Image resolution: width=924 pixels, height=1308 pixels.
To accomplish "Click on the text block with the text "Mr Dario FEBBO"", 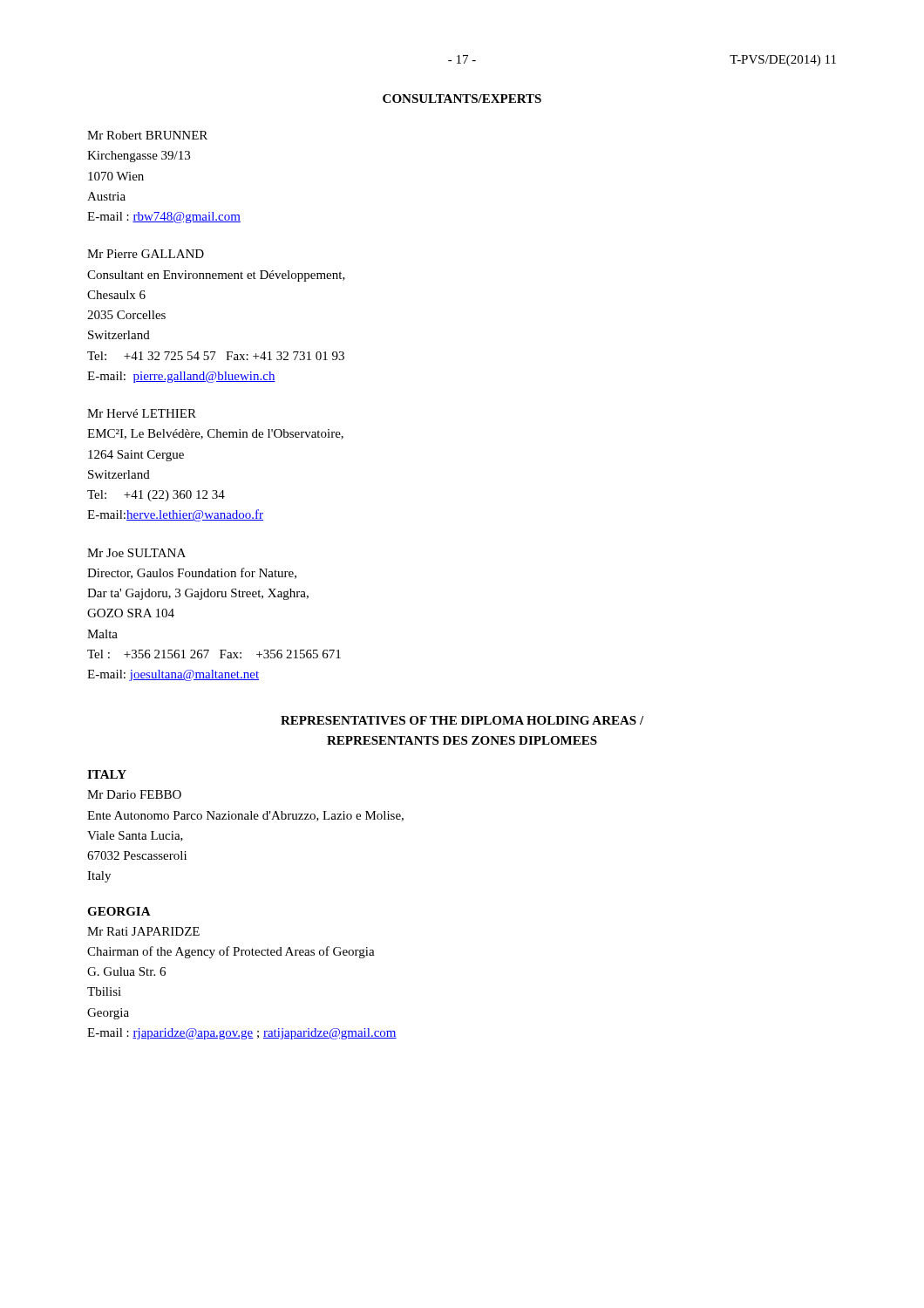I will [x=134, y=794].
